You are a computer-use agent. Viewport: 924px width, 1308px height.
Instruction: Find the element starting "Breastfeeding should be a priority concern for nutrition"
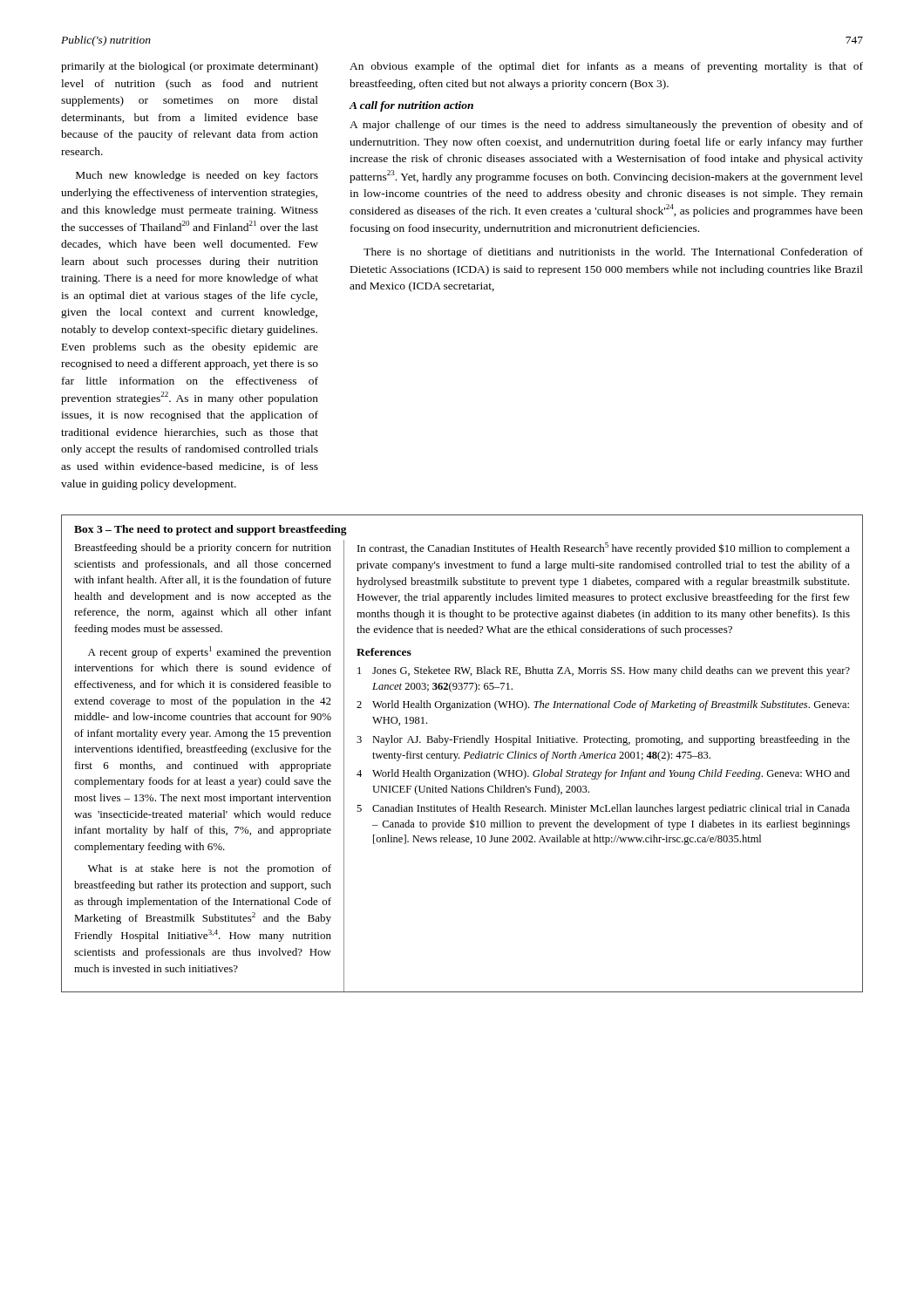pyautogui.click(x=203, y=758)
